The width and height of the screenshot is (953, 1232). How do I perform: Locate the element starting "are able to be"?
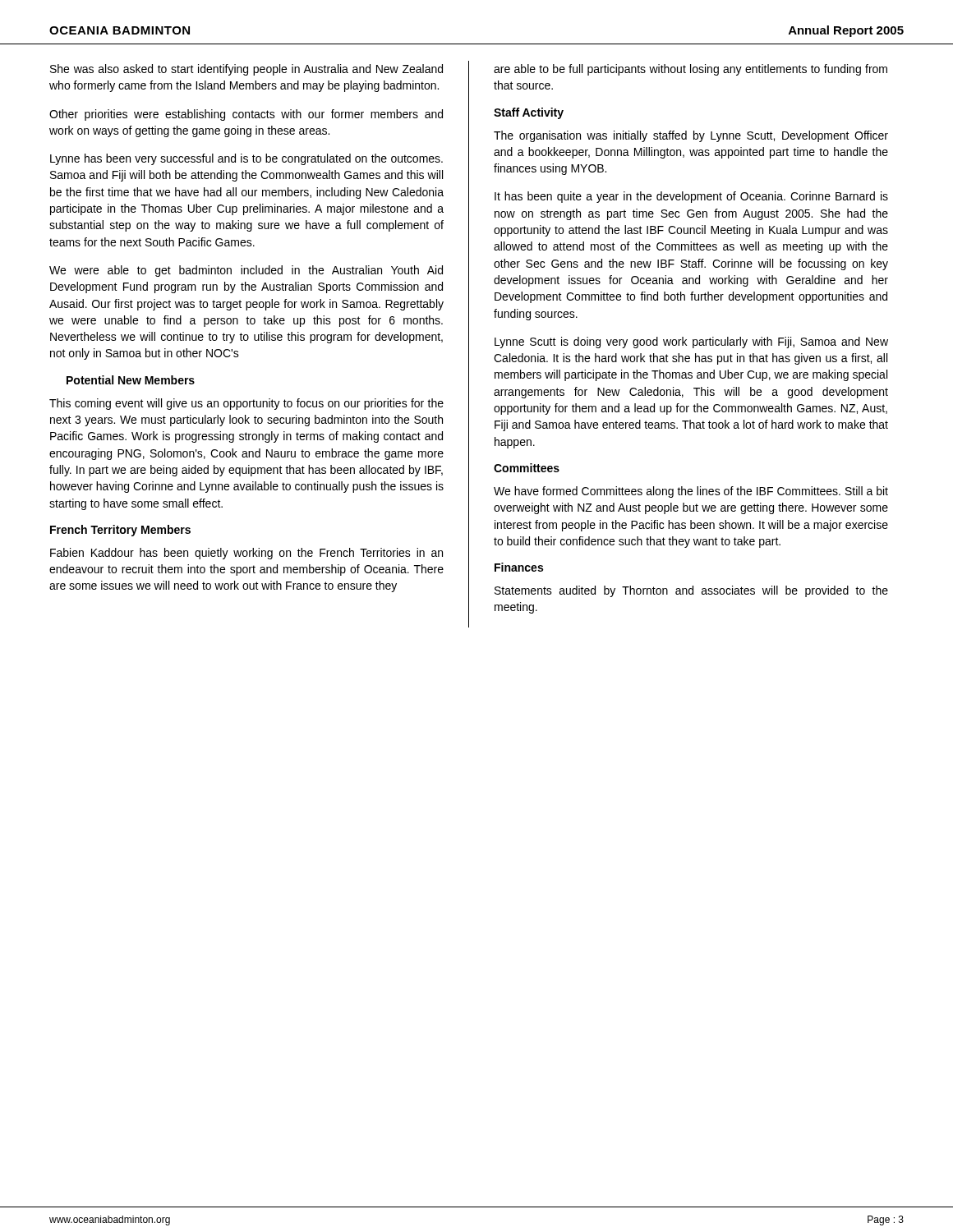[x=691, y=77]
